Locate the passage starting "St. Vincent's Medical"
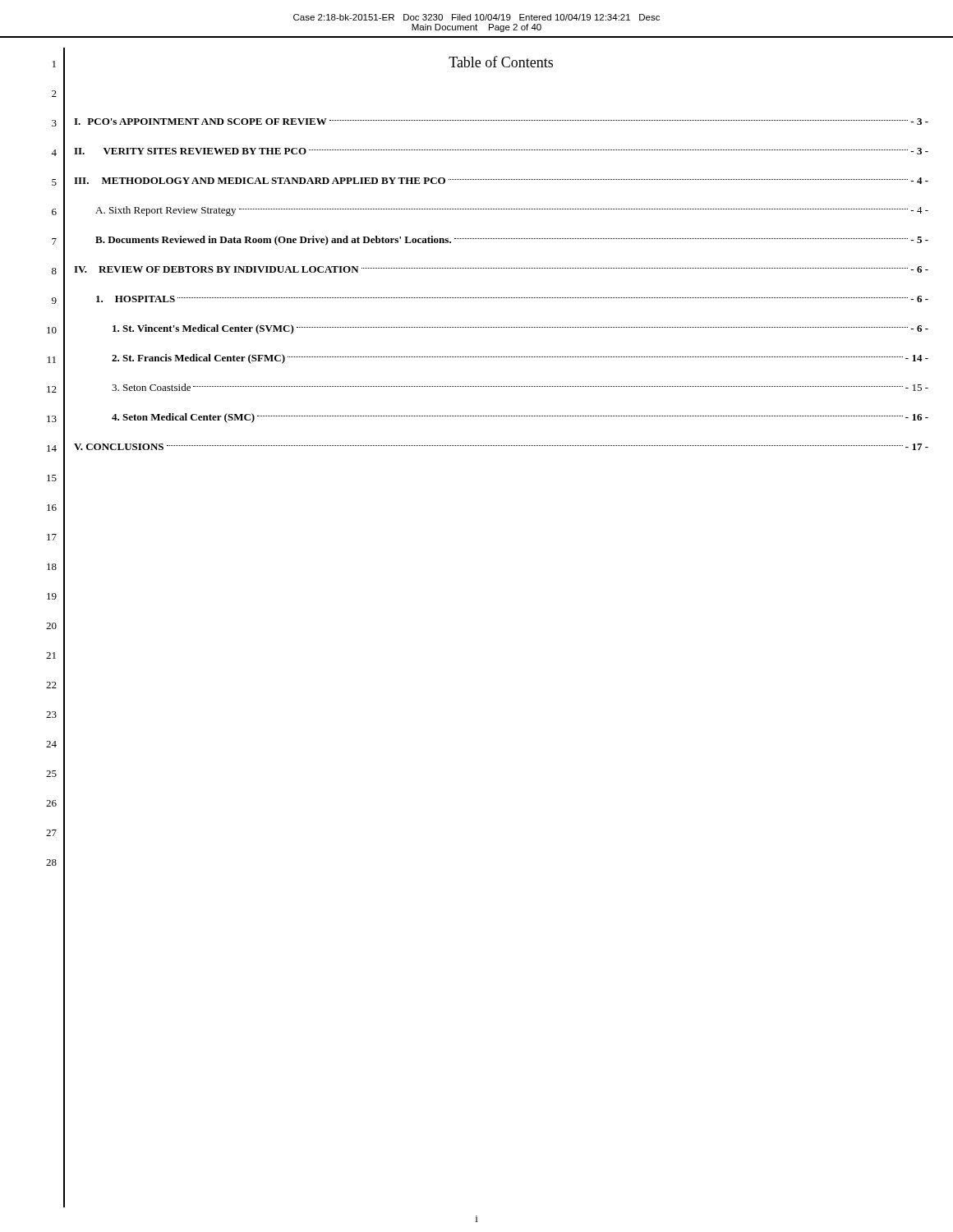 [x=501, y=329]
